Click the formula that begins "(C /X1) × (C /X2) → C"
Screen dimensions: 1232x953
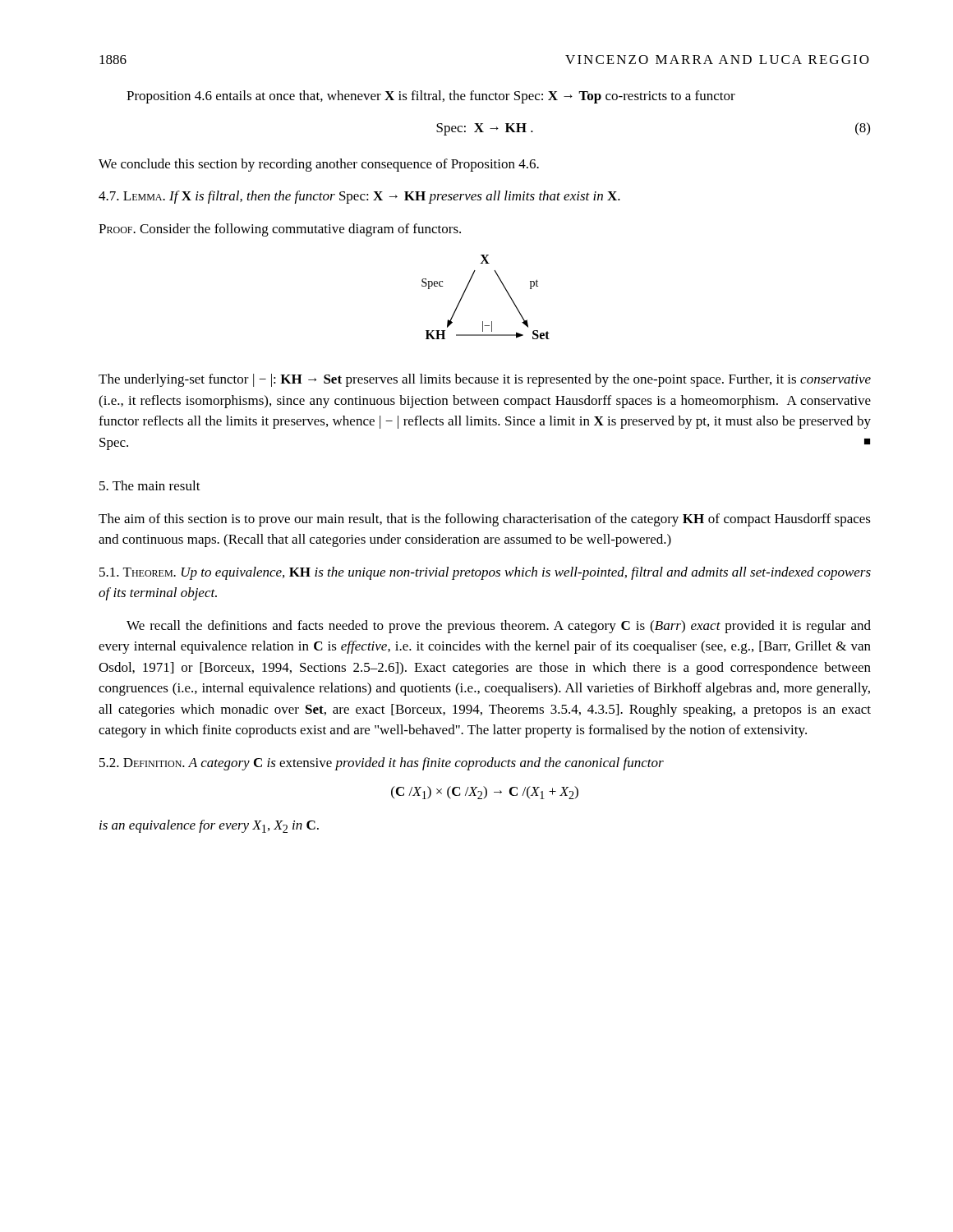click(485, 793)
